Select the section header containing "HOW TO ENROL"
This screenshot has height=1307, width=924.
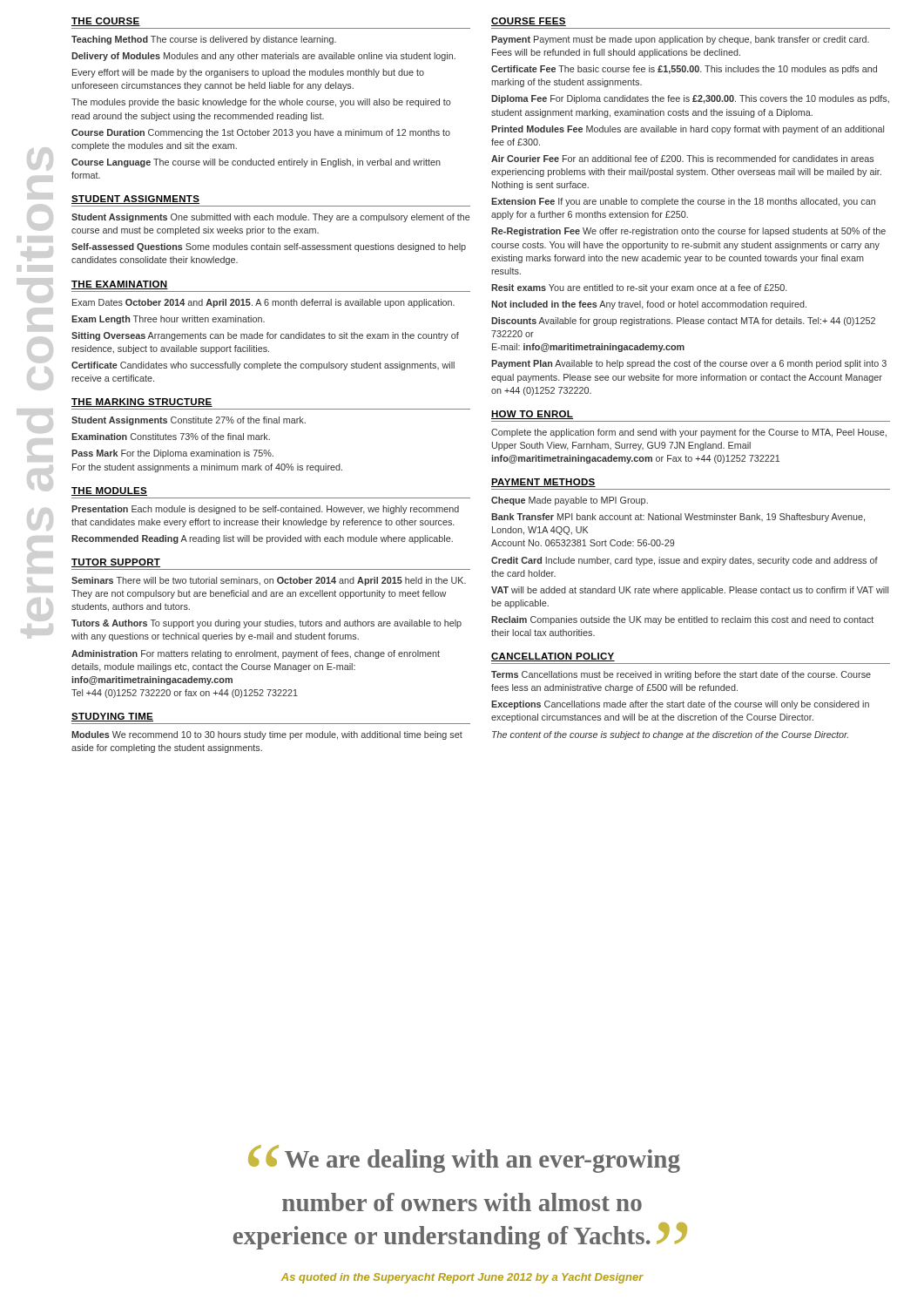532,414
